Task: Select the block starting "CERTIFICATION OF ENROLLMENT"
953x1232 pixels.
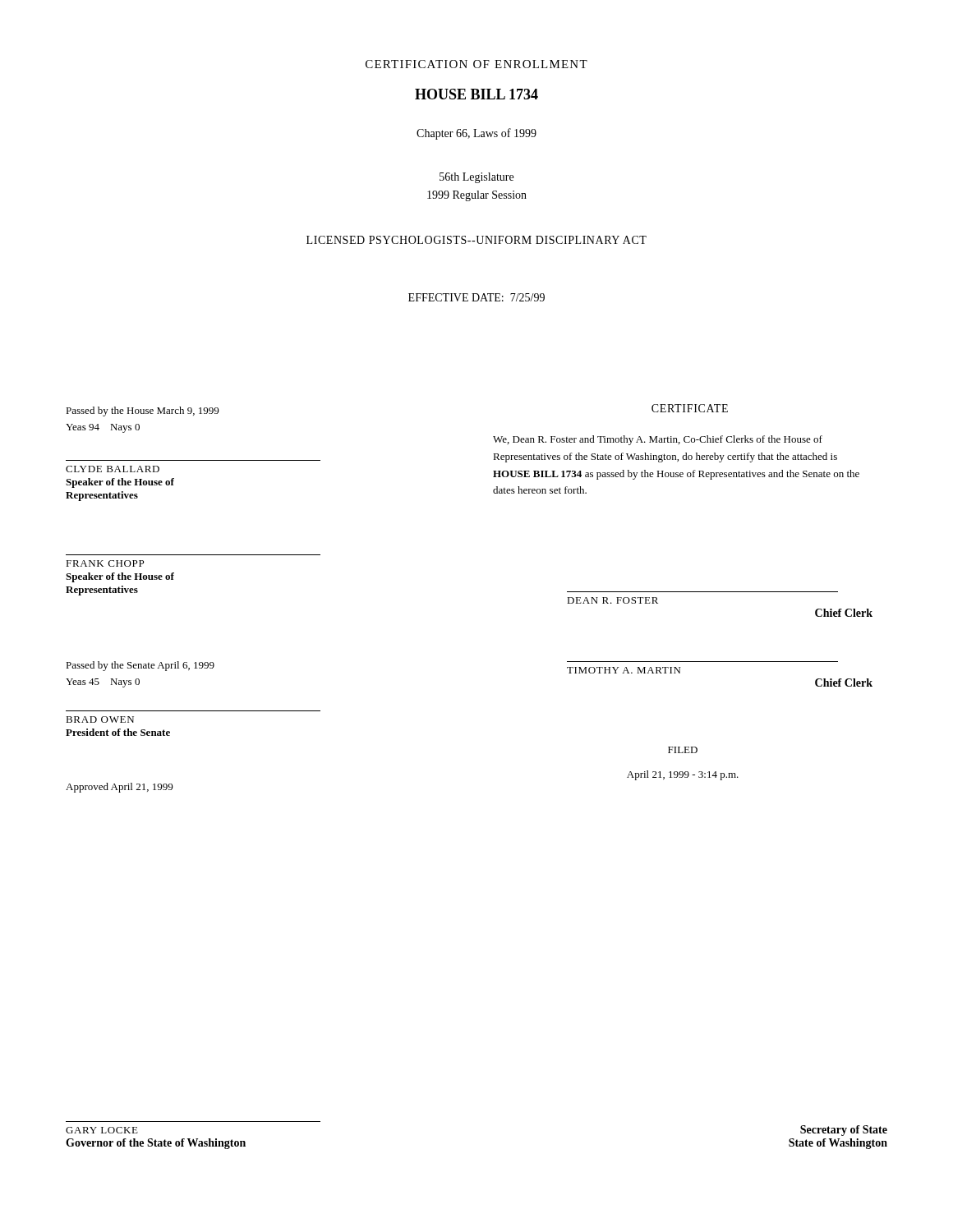Action: (x=476, y=64)
